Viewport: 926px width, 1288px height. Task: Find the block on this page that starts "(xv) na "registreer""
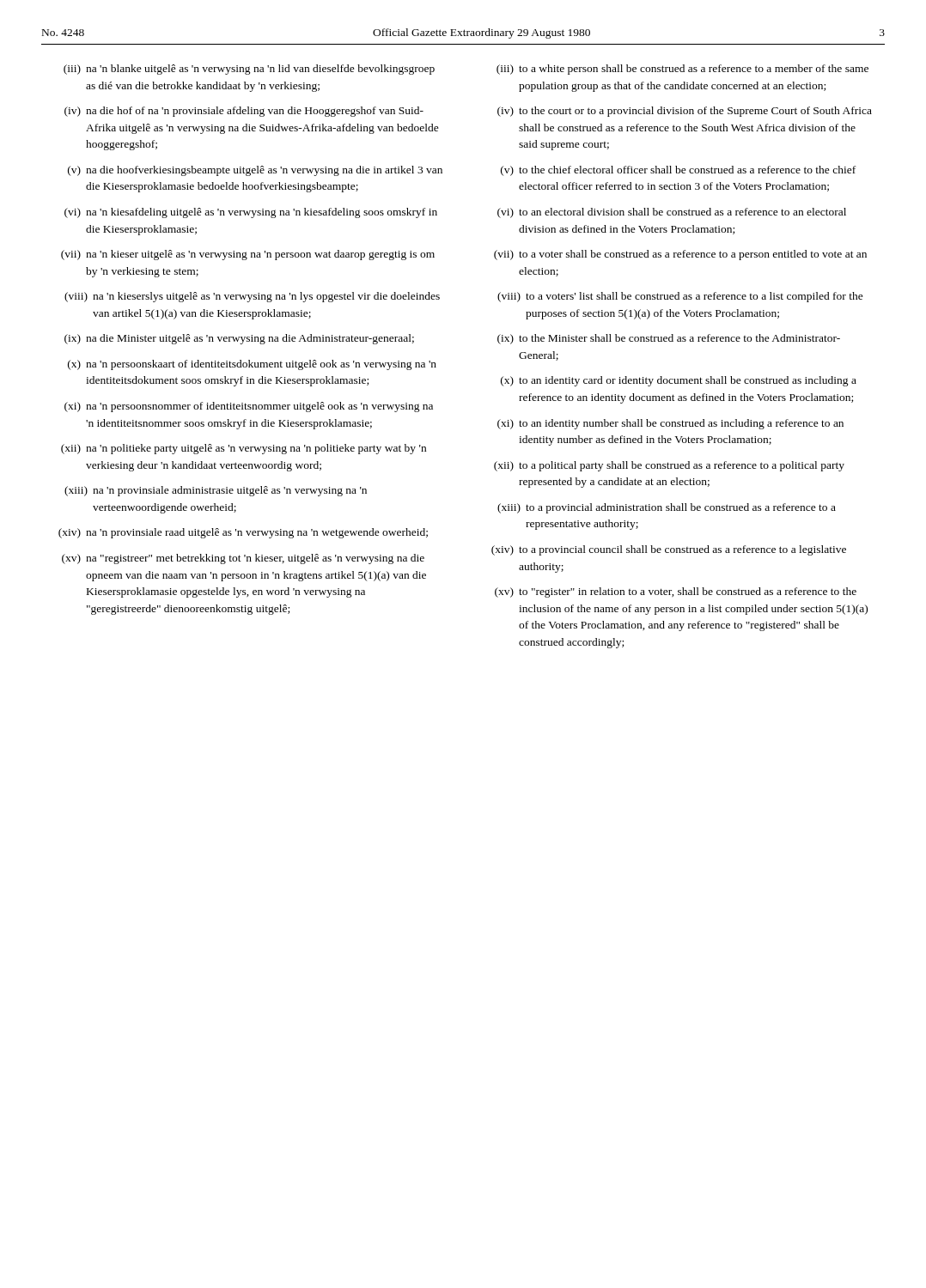coord(242,583)
